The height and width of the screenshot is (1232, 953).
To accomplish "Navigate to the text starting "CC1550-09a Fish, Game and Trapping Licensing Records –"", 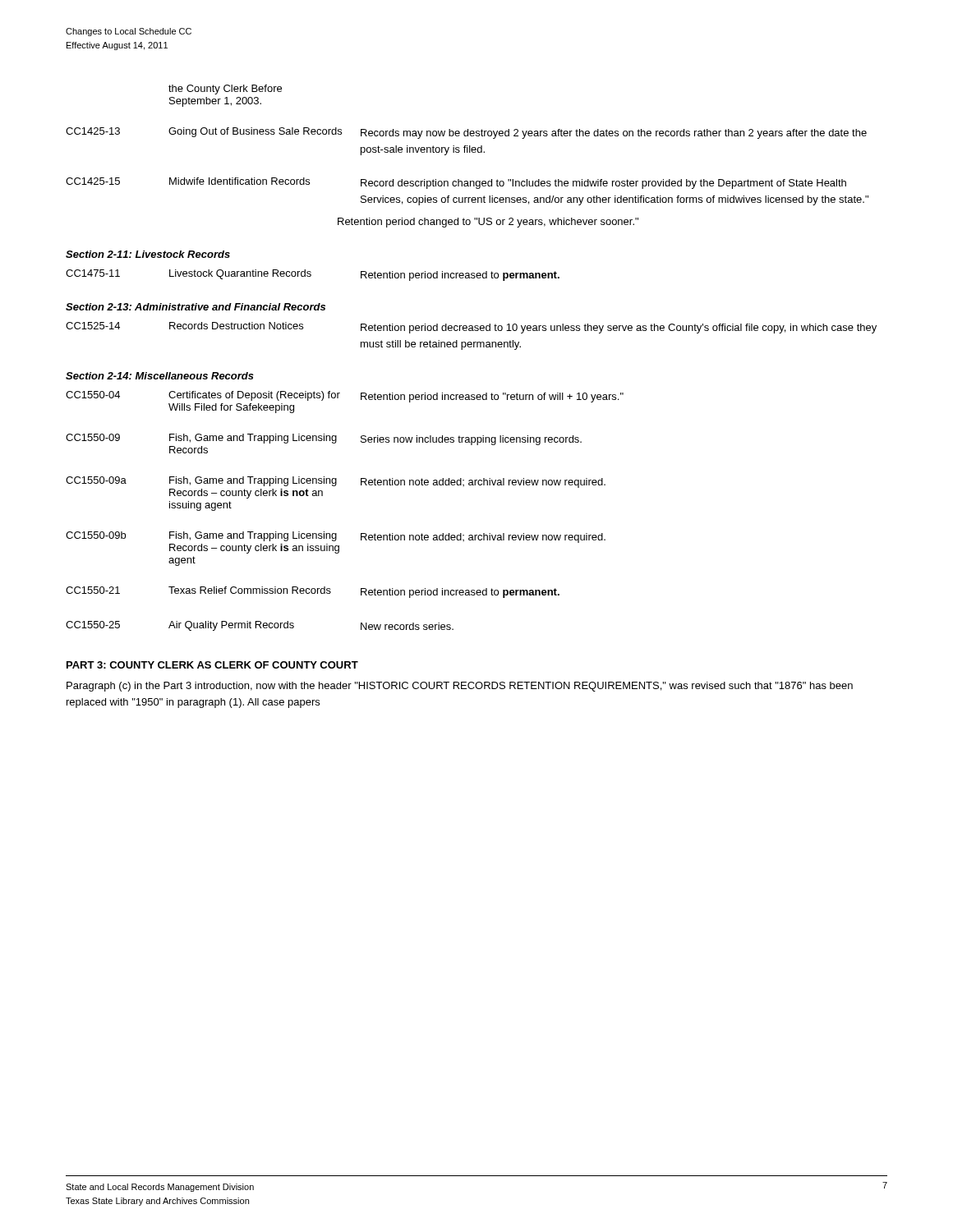I will click(476, 492).
